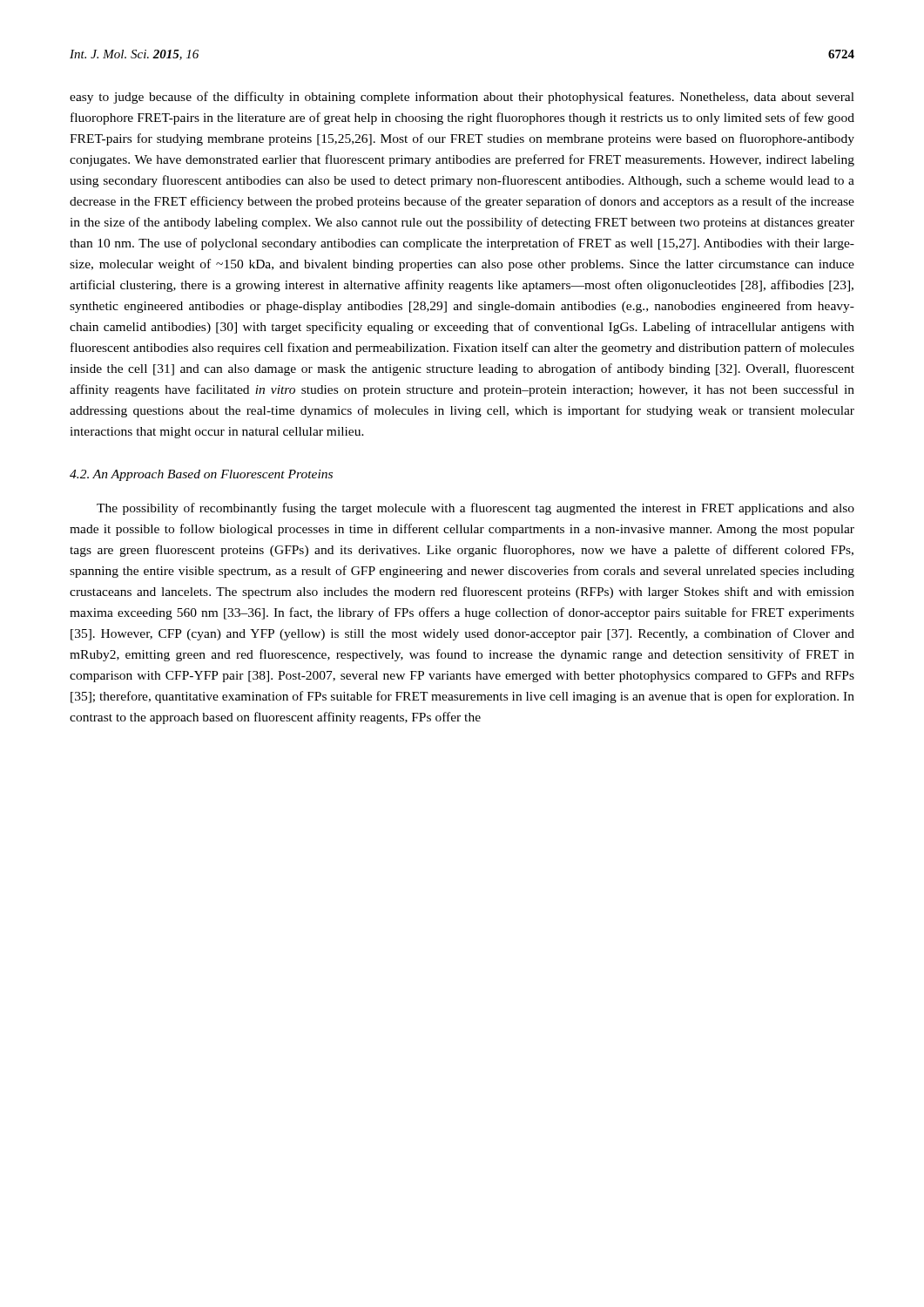Find the text starting "easy to judge because of the difficulty"
Viewport: 924px width, 1307px height.
tap(462, 264)
